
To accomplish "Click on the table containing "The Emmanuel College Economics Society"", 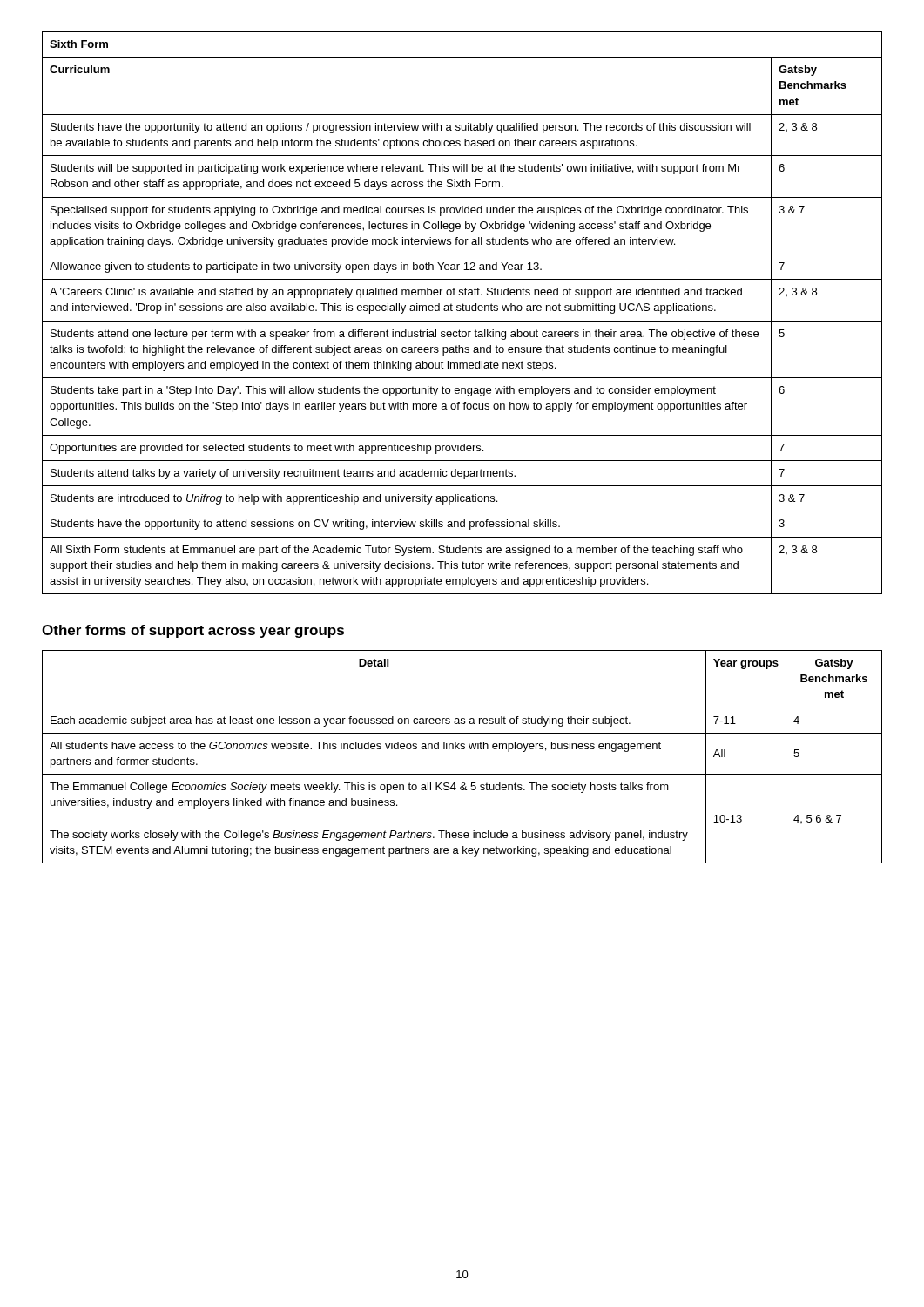I will (462, 757).
